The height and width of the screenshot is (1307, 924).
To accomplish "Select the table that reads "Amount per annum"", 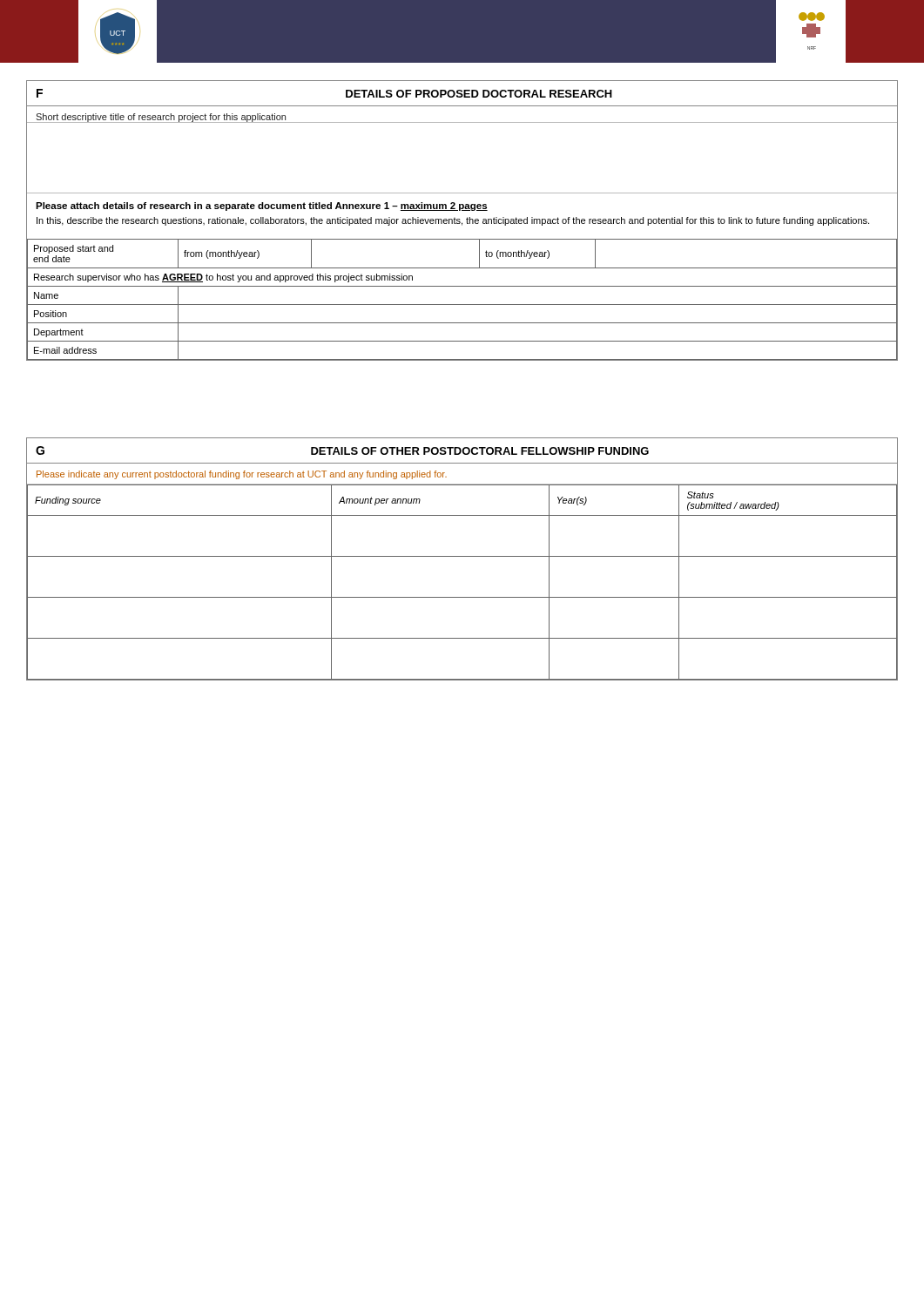I will (462, 582).
